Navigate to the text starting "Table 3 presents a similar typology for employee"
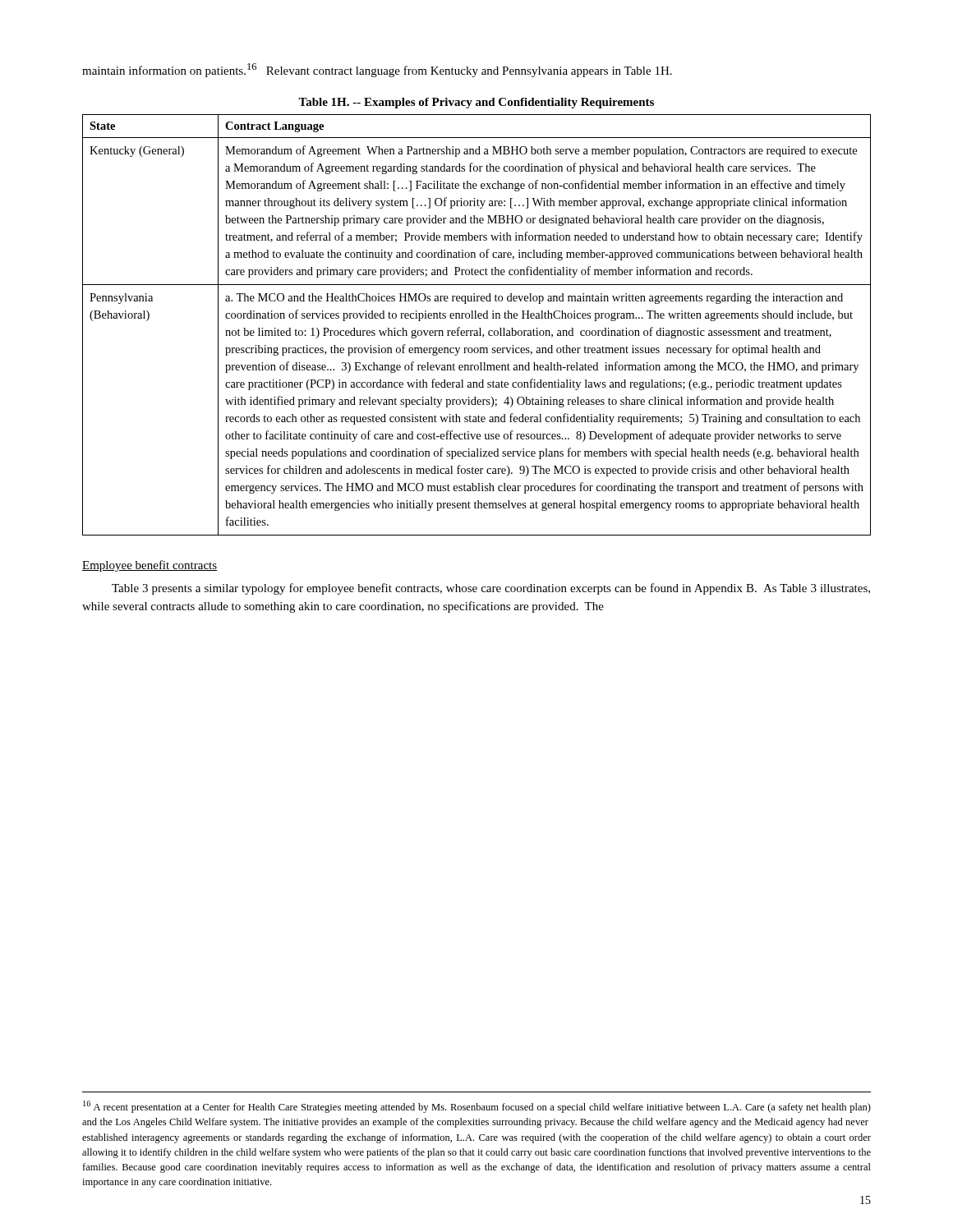This screenshot has height=1232, width=953. click(x=476, y=597)
